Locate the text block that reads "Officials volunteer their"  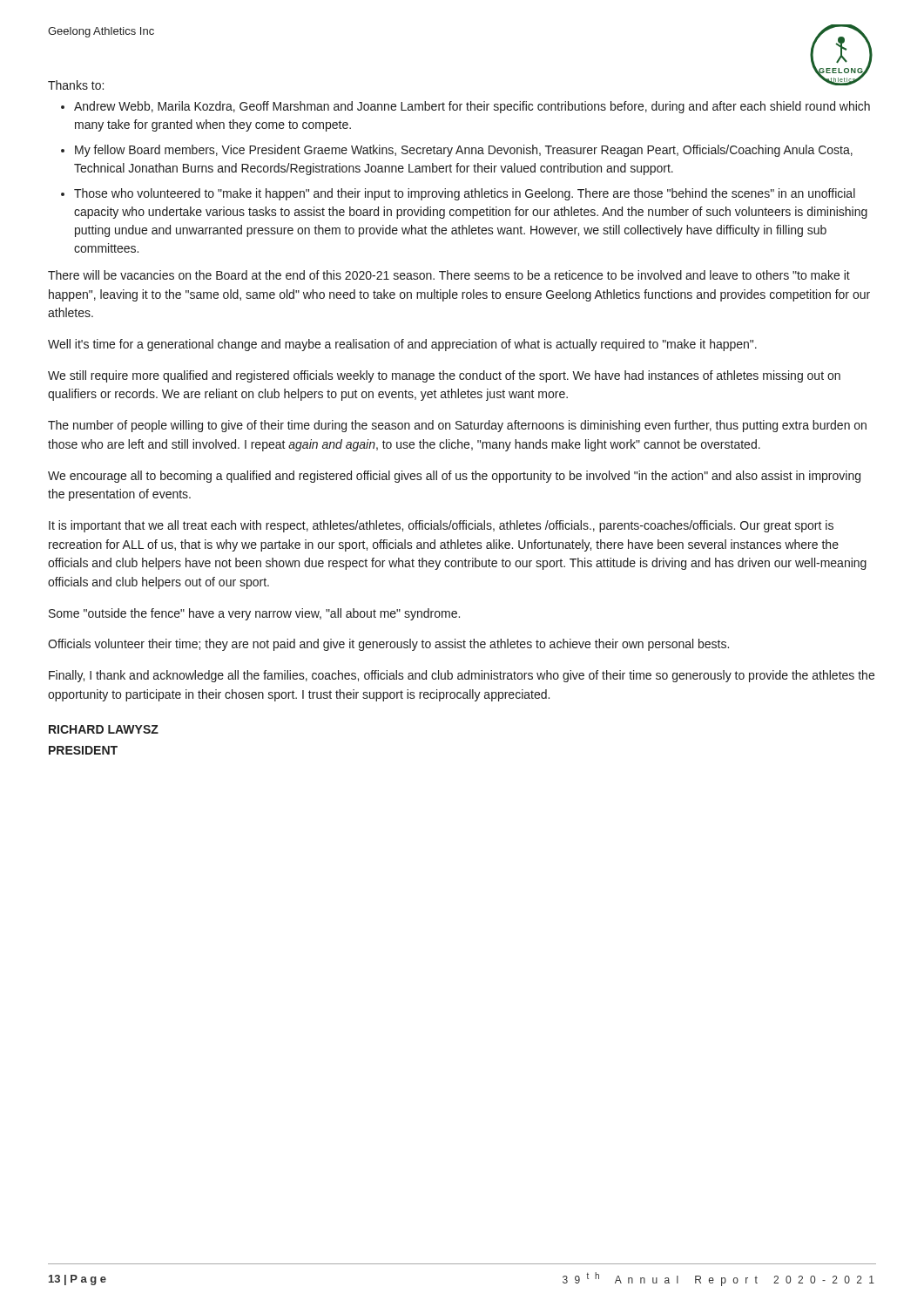(x=389, y=644)
